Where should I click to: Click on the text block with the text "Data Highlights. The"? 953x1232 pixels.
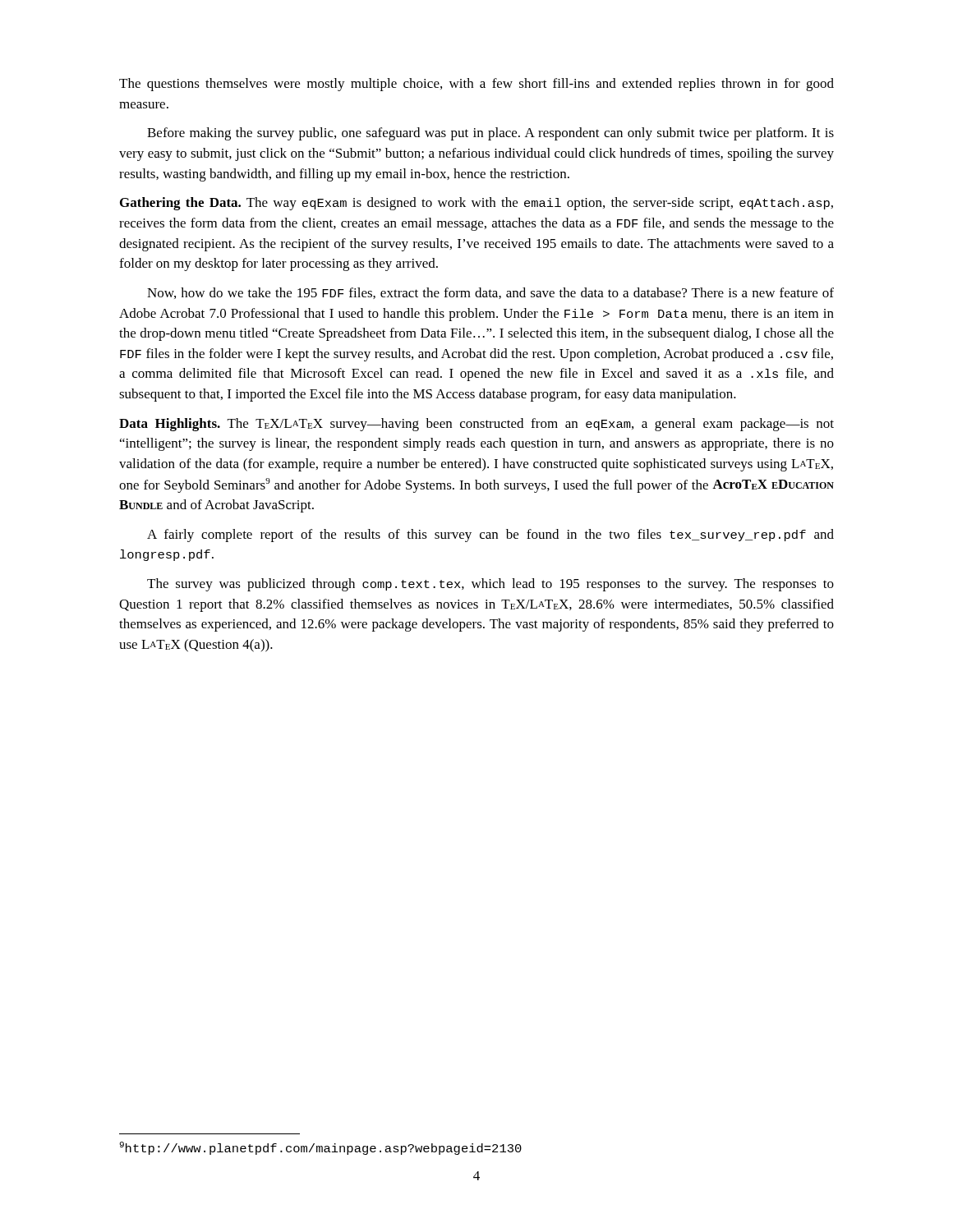[x=476, y=465]
